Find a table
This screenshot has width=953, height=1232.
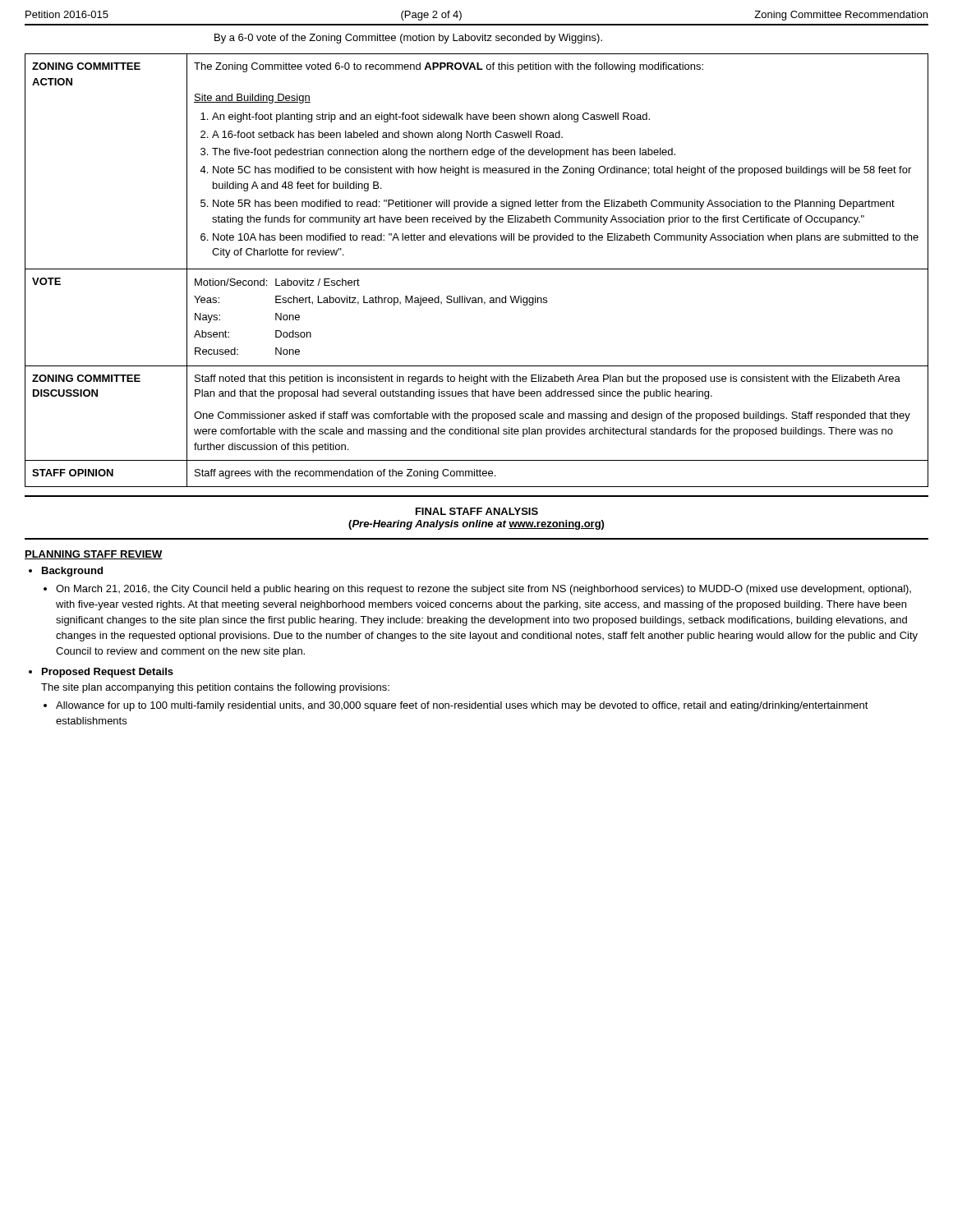click(x=476, y=270)
